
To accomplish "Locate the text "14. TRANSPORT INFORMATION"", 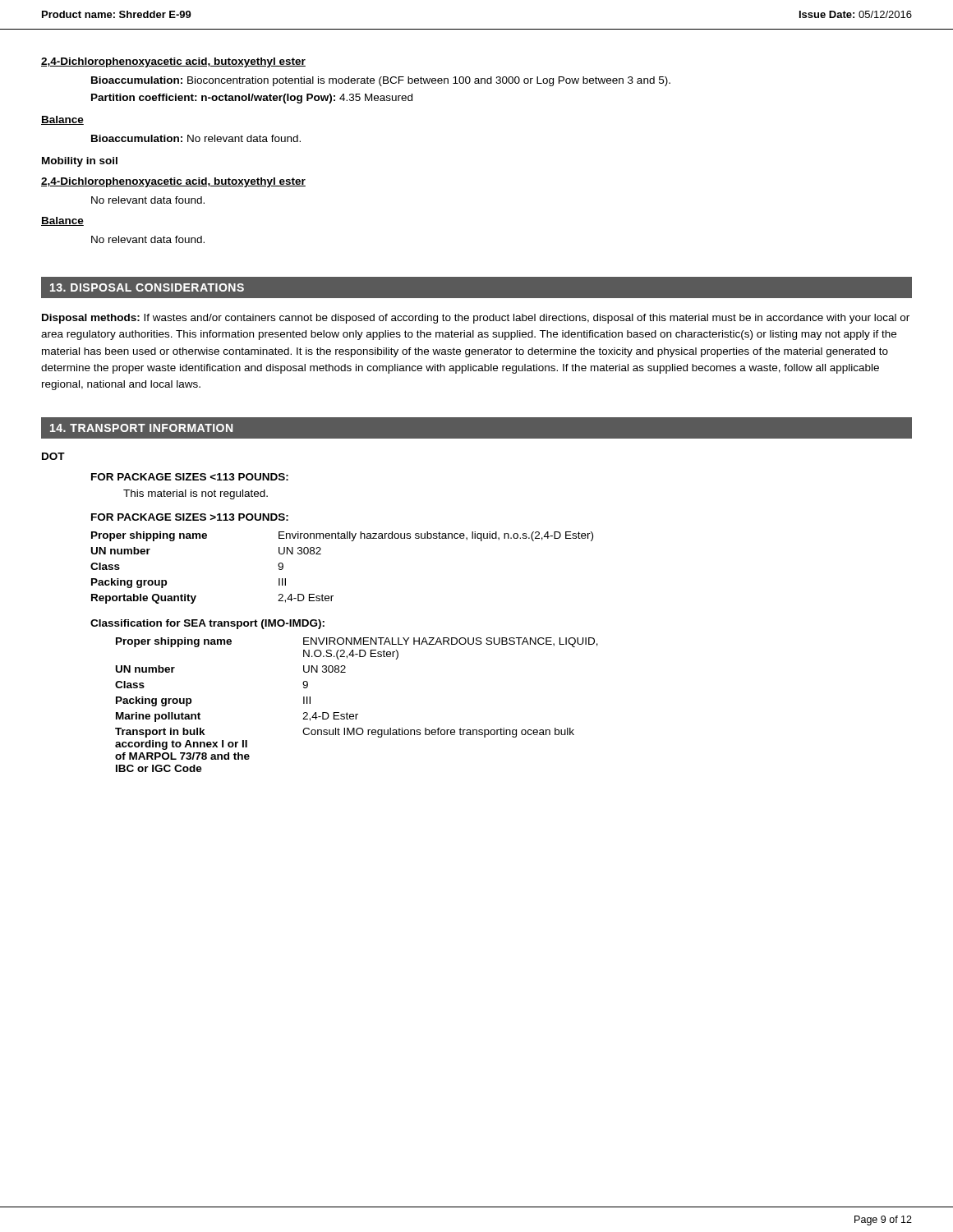I will [x=476, y=428].
